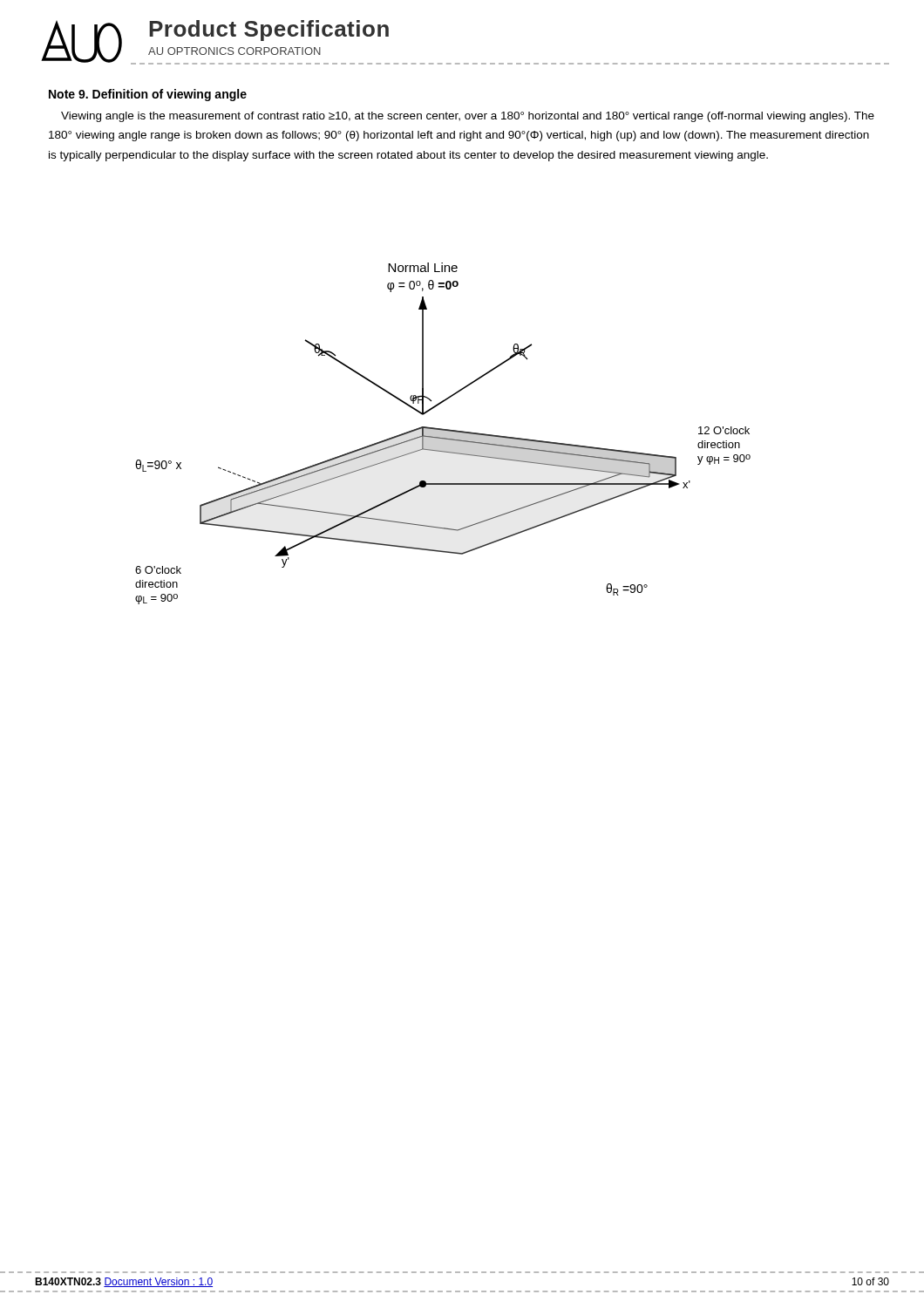Find a section header
The height and width of the screenshot is (1308, 924).
point(147,94)
